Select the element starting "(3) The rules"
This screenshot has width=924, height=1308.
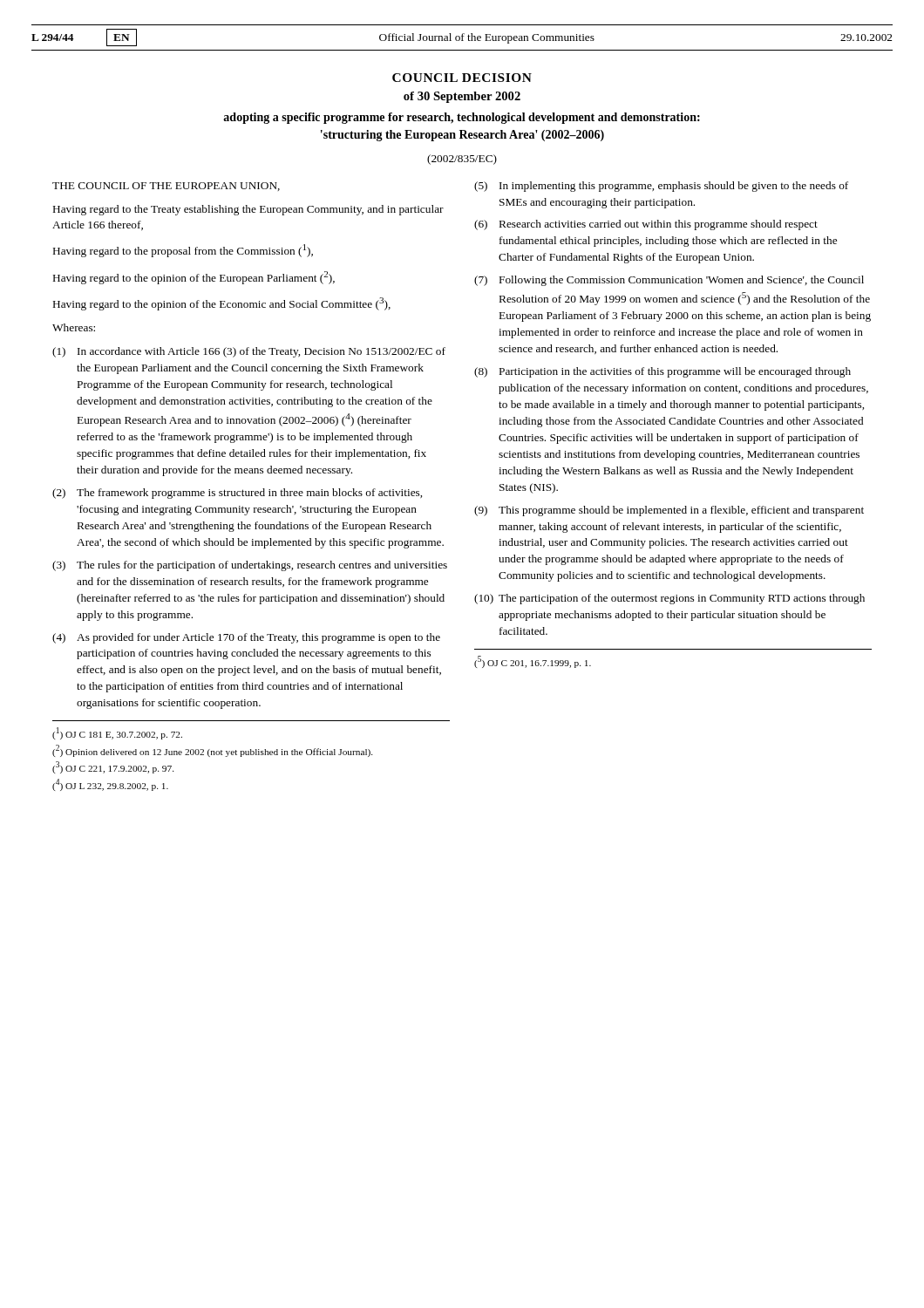[x=251, y=590]
